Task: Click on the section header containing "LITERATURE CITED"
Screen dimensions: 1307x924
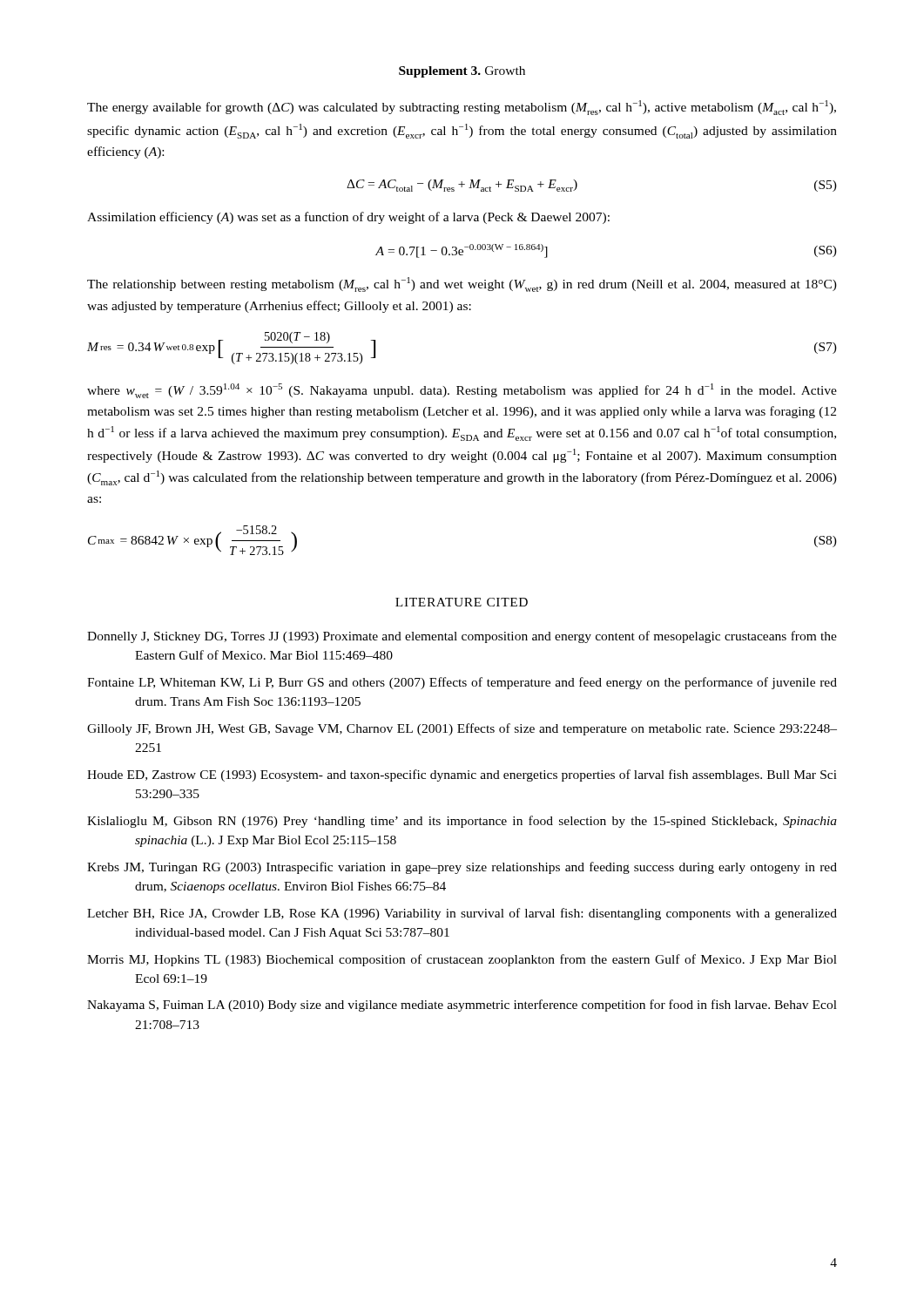Action: 462,602
